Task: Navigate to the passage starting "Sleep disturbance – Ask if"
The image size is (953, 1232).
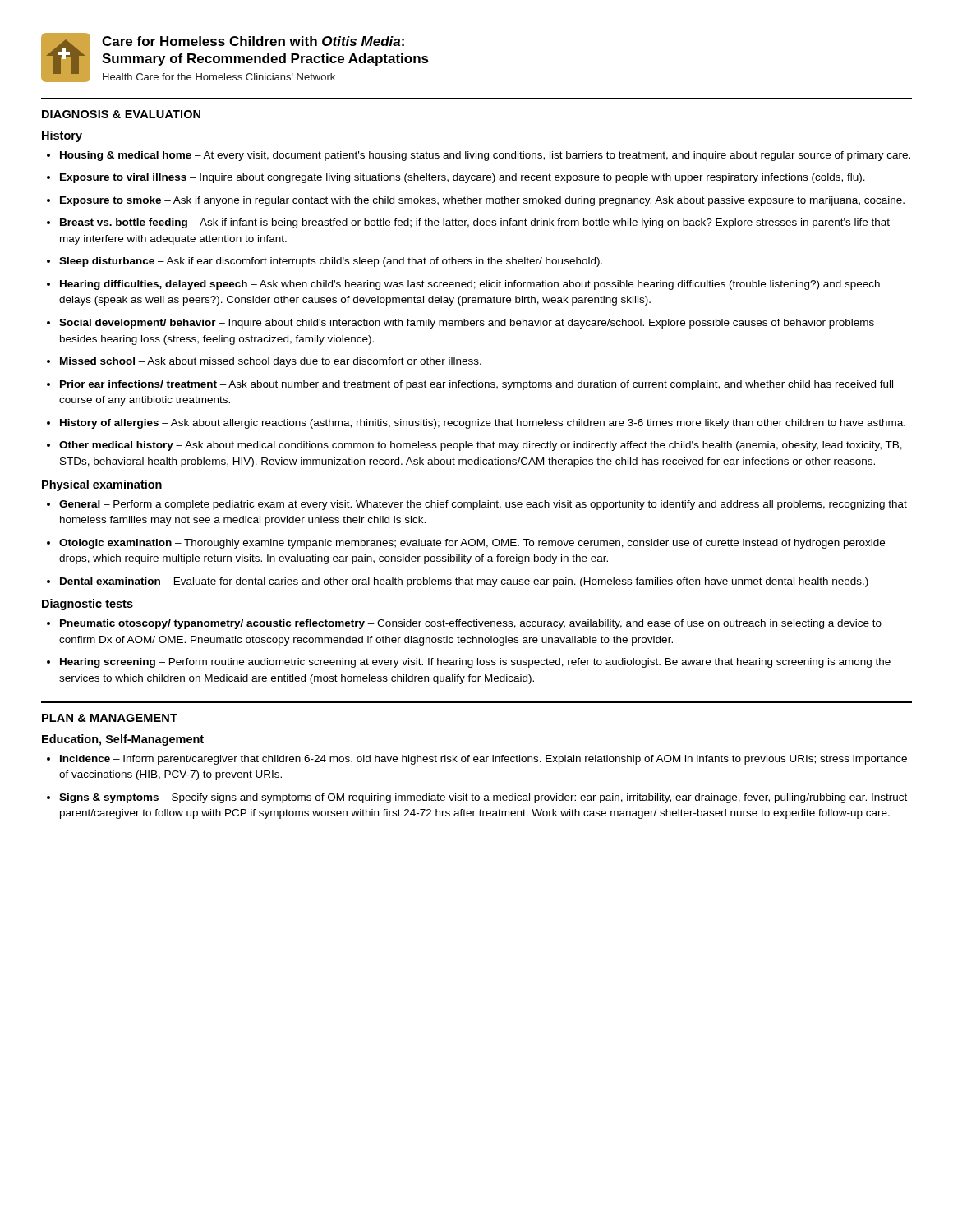Action: (x=476, y=261)
